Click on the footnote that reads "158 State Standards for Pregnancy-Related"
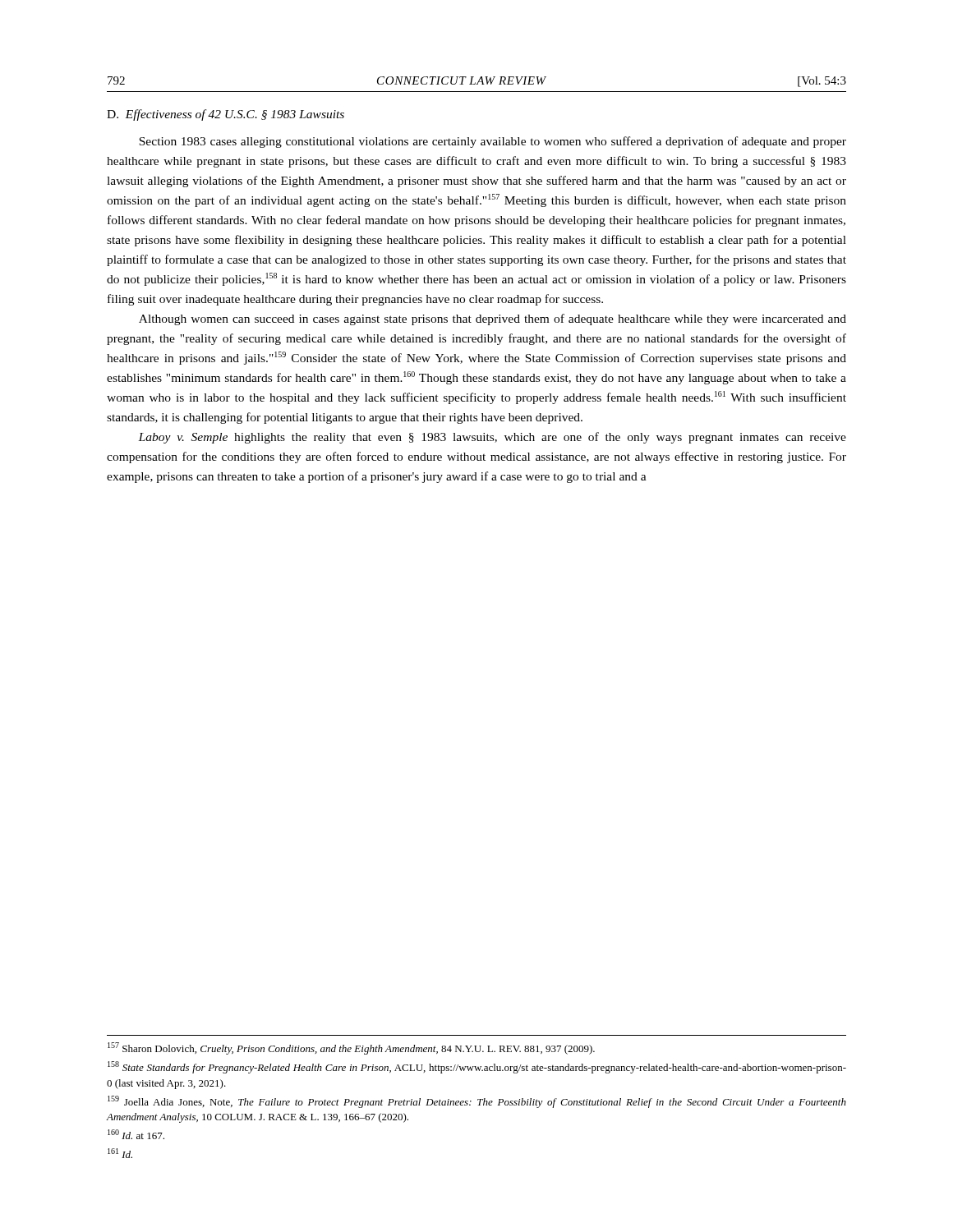 [x=476, y=1075]
